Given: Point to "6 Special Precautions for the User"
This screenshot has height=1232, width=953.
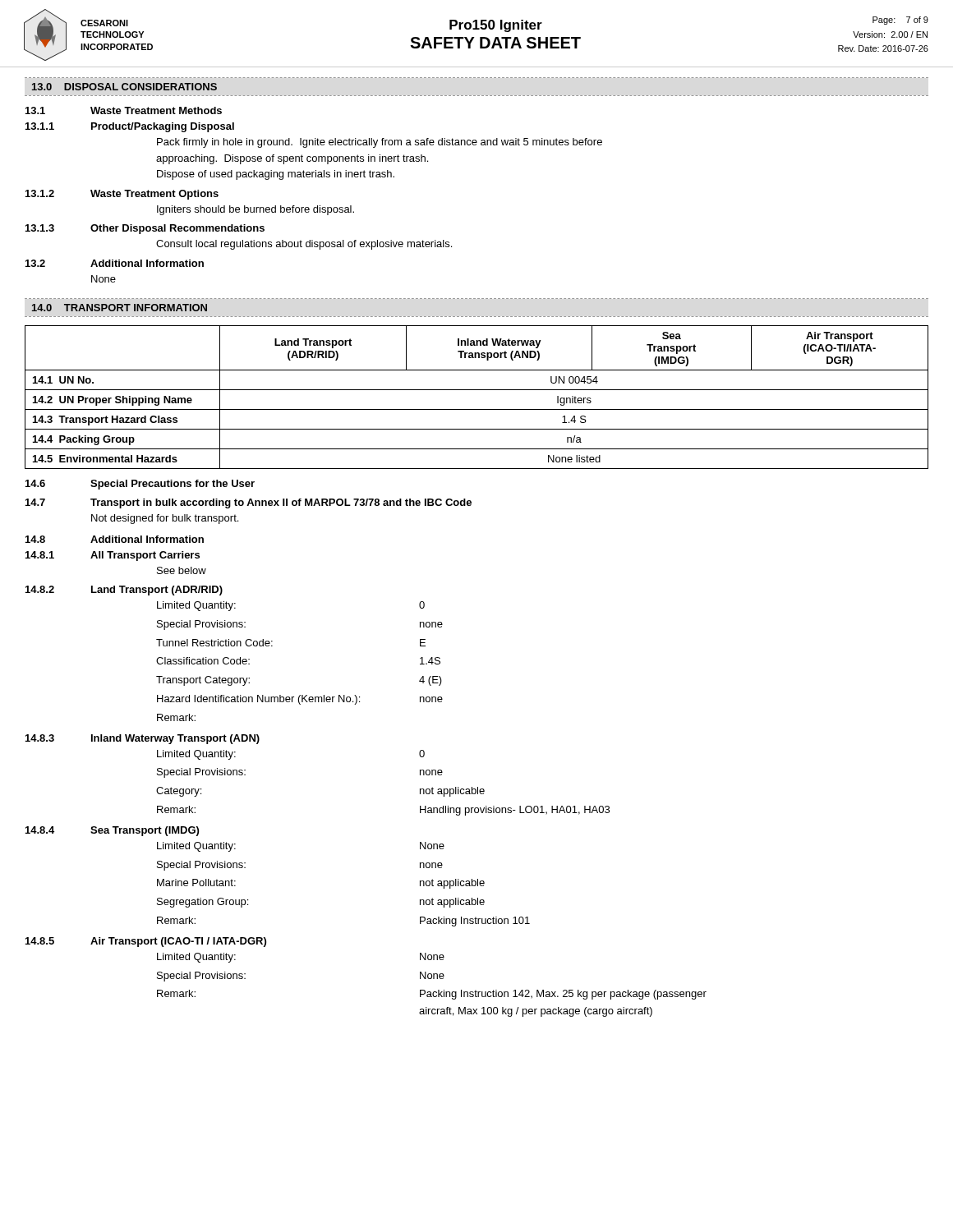Looking at the screenshot, I should click(x=140, y=485).
